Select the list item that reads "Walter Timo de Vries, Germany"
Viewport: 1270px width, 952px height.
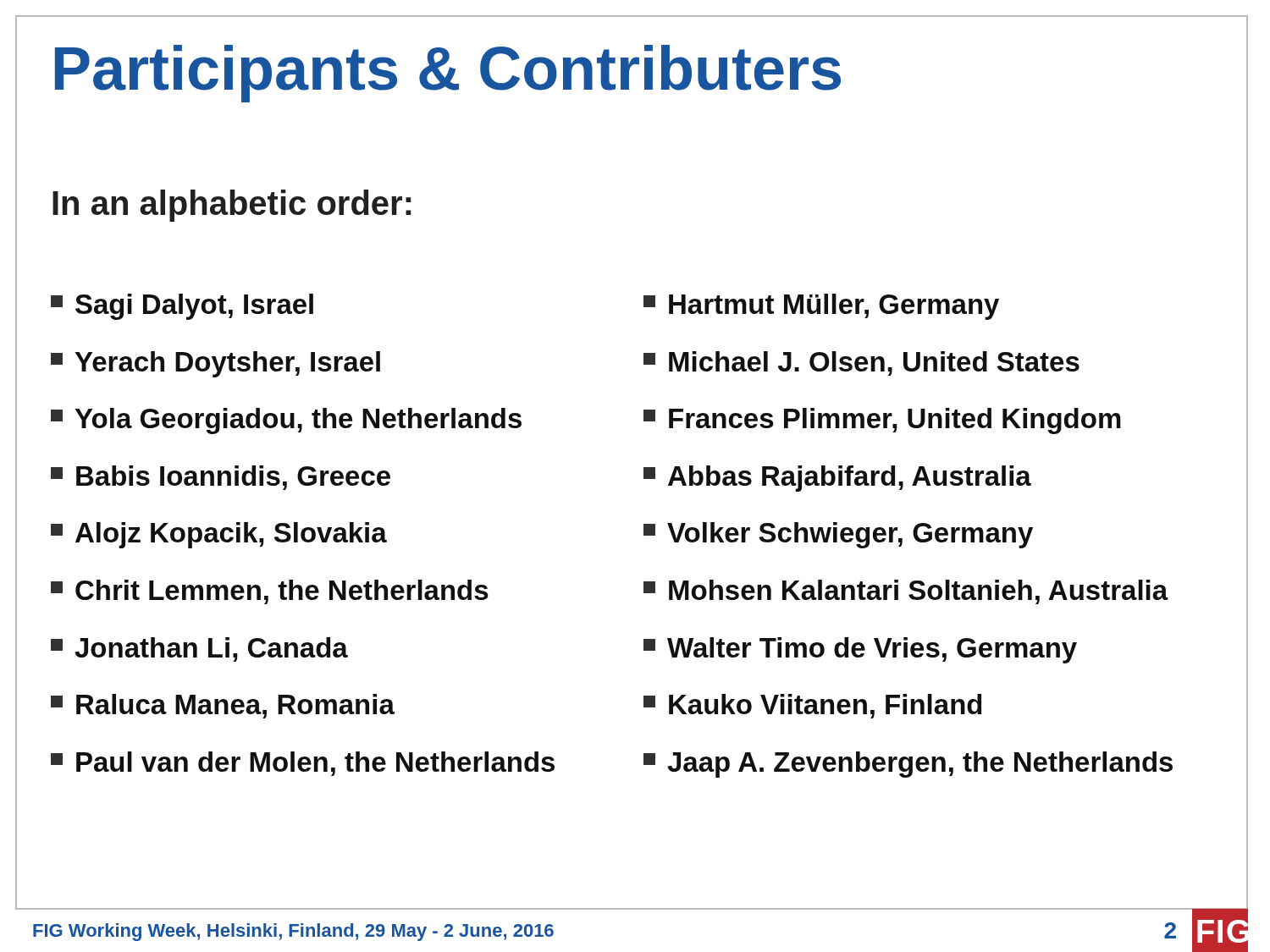coord(860,648)
